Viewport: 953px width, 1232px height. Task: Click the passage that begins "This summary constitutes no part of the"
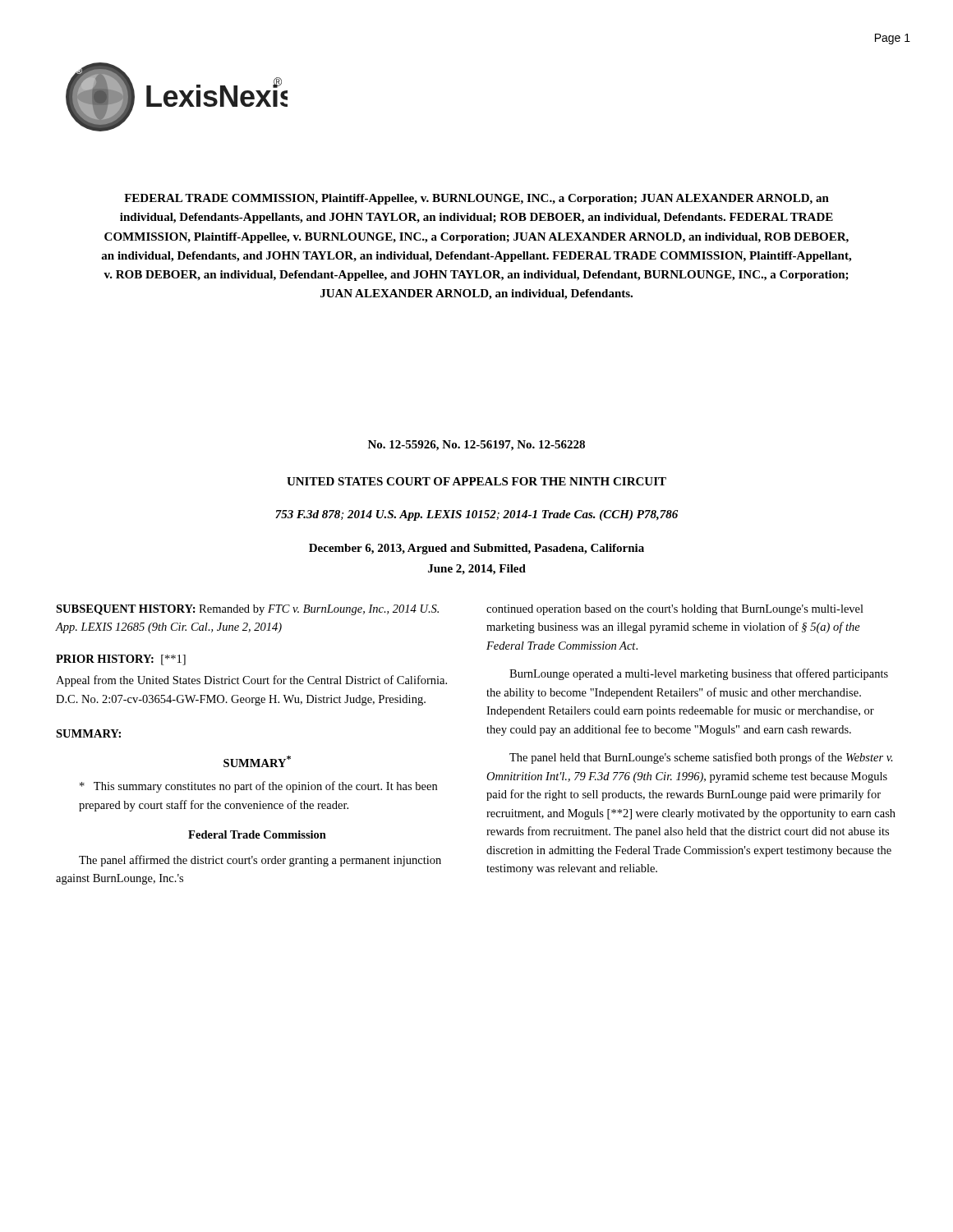click(265, 796)
